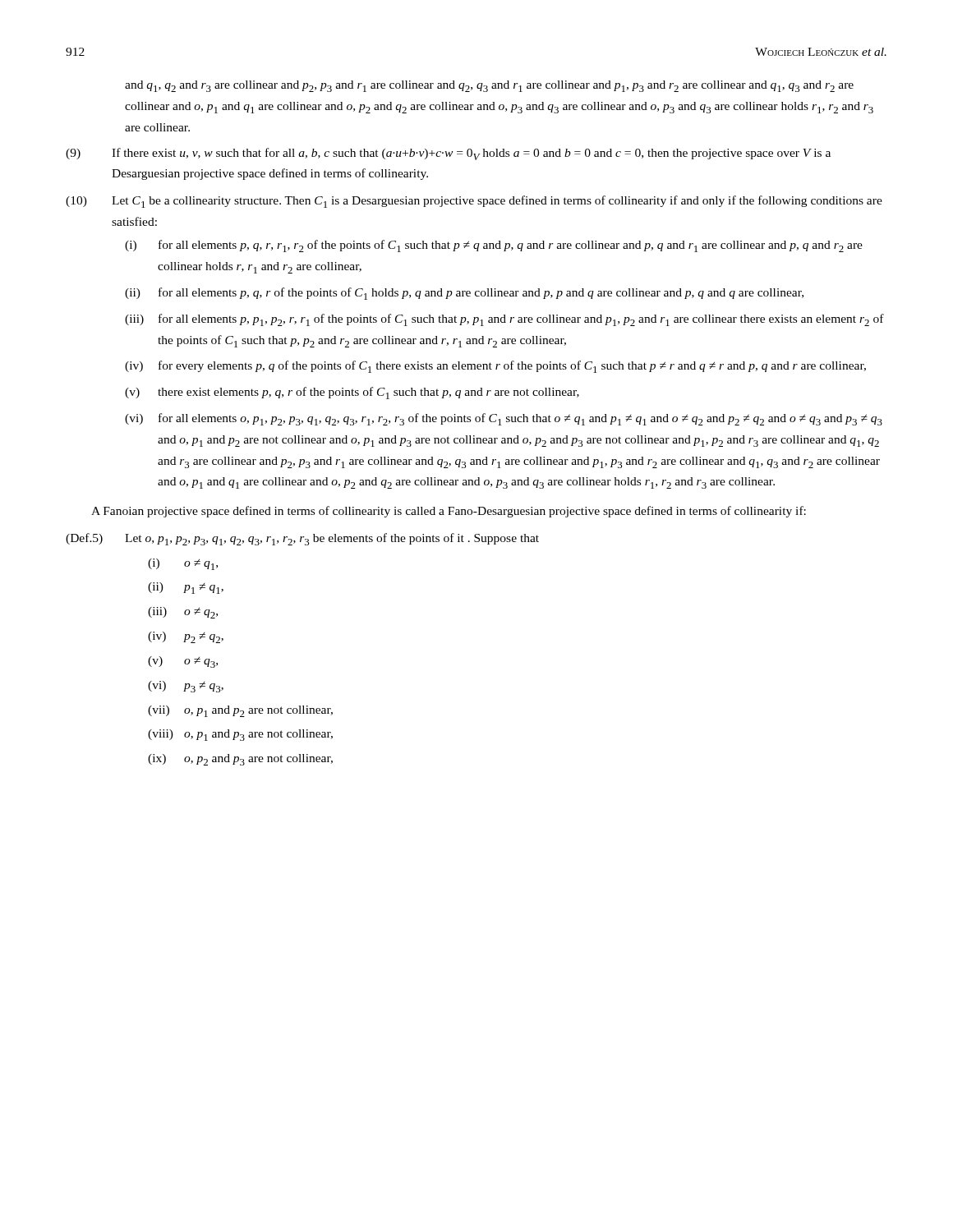Click on the list item that reads "(iii) for all elements p, p1, p2,"

coord(506,331)
